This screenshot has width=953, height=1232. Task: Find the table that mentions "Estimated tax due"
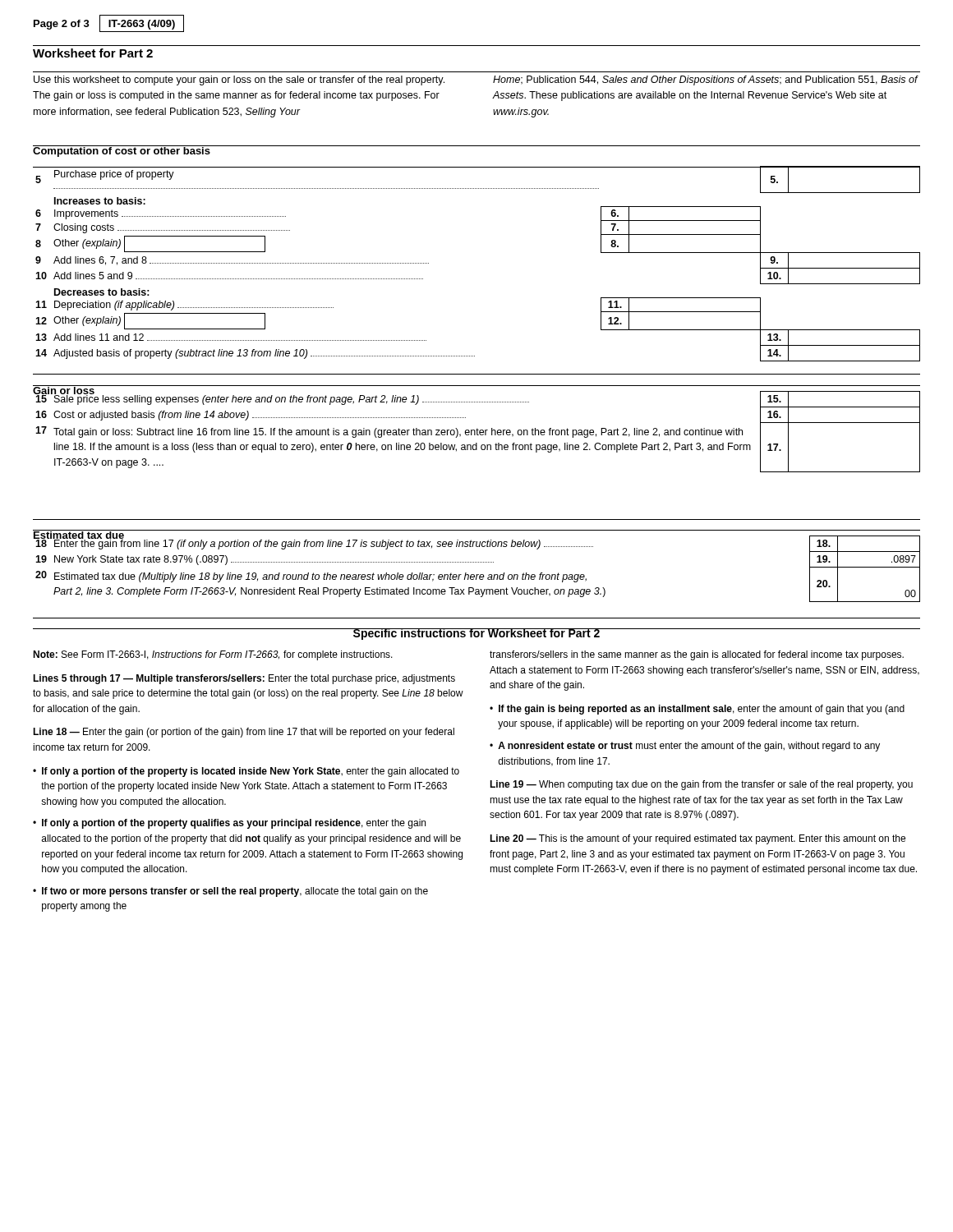pos(476,569)
